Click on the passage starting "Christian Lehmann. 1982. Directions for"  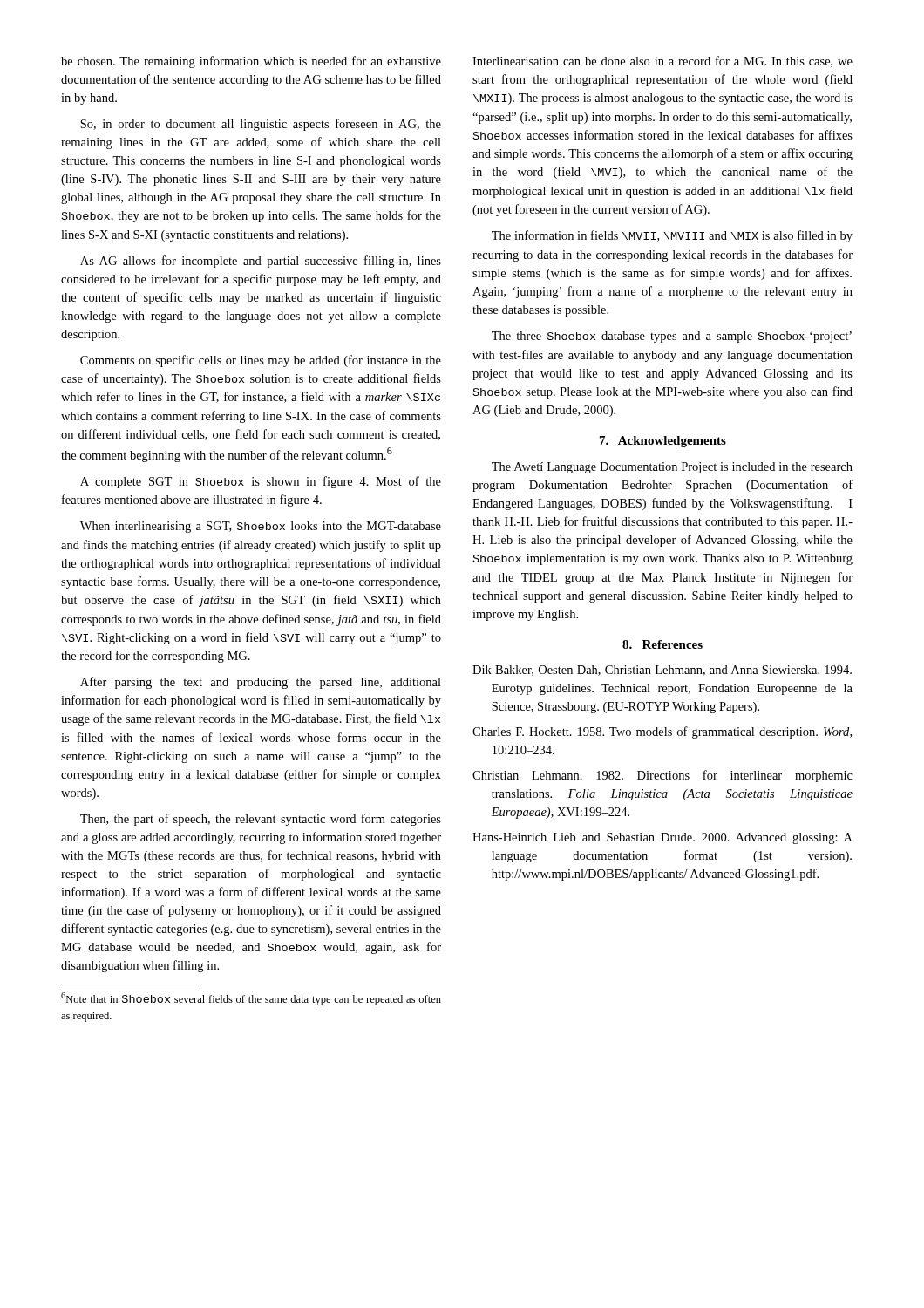[x=662, y=794]
